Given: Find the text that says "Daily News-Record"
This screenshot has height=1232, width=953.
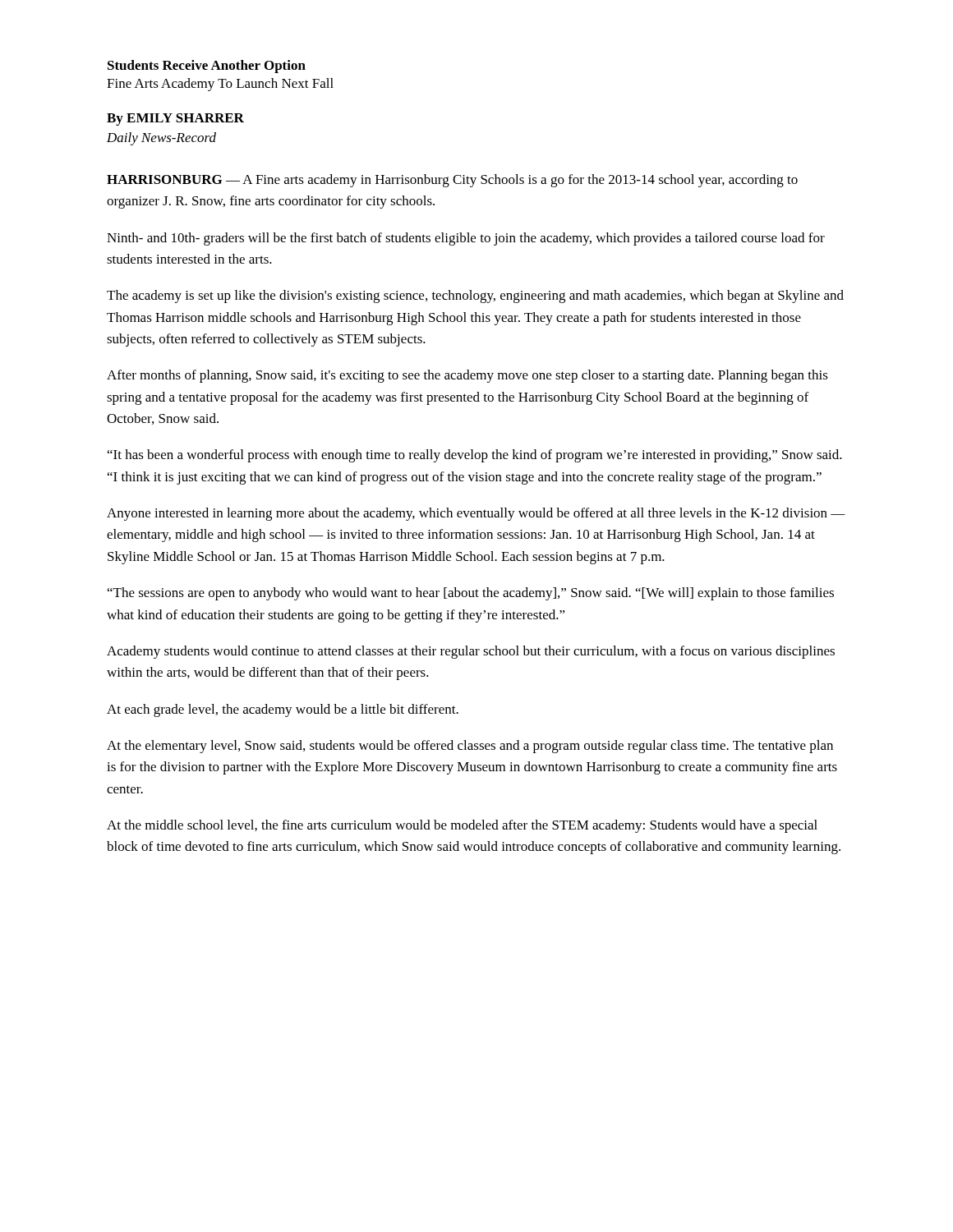Looking at the screenshot, I should (x=161, y=138).
